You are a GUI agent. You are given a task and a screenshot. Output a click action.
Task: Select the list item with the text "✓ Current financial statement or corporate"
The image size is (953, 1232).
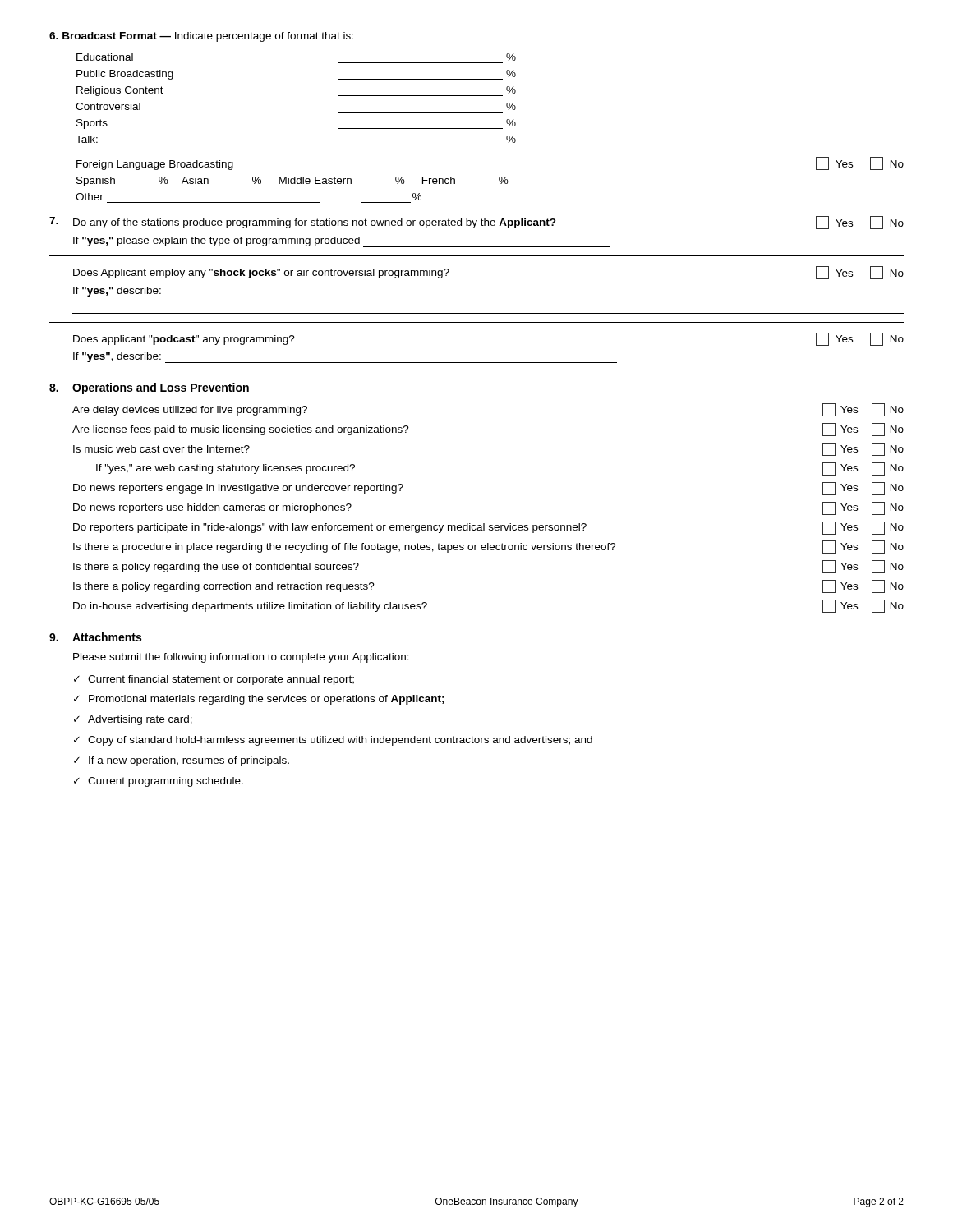click(x=214, y=679)
